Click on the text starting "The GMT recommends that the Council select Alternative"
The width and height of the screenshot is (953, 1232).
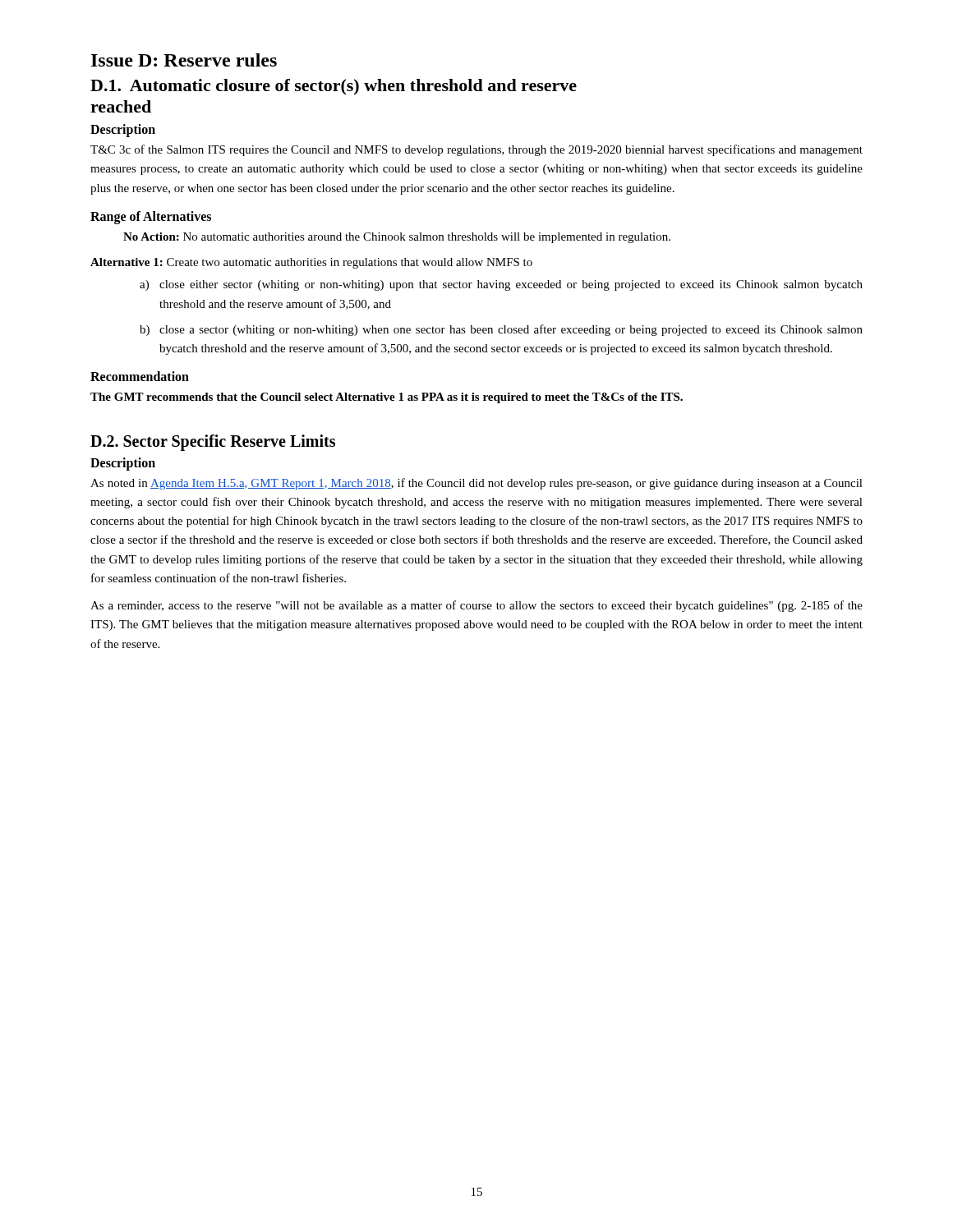(387, 397)
